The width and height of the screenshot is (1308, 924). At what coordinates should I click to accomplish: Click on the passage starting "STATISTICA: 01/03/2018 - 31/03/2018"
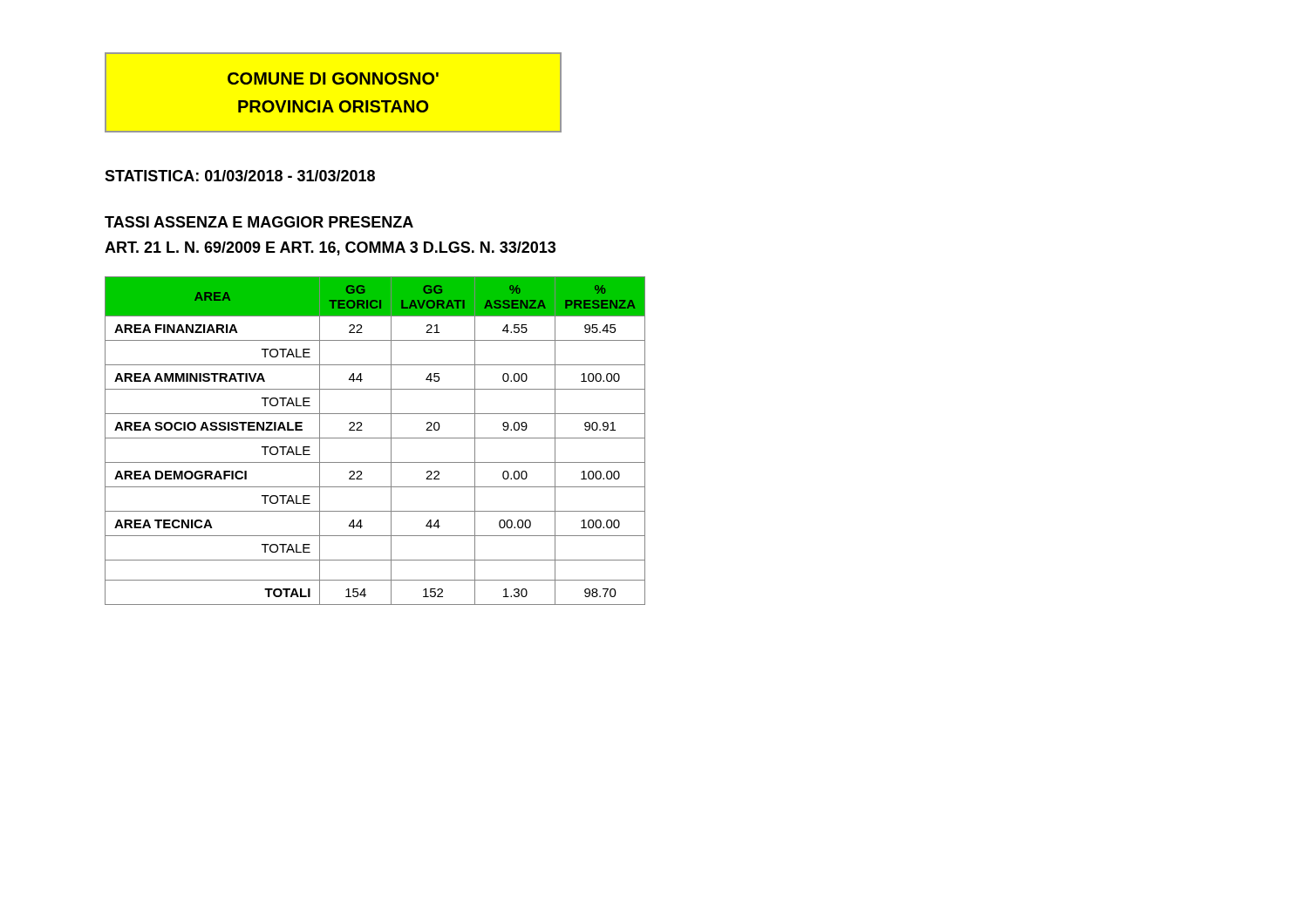pos(240,176)
